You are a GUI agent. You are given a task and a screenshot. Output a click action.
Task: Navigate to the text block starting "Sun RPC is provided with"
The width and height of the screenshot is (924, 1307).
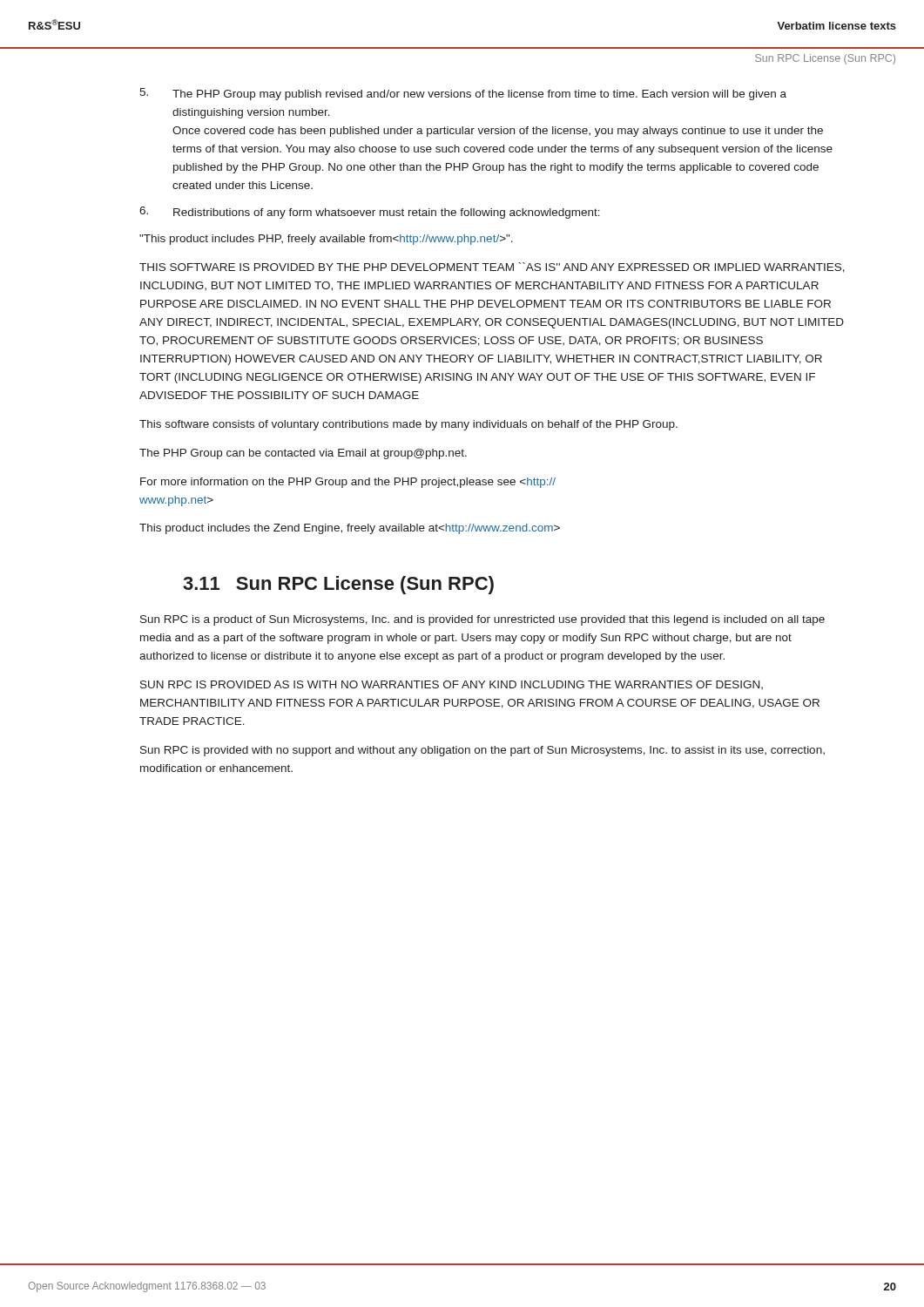click(x=482, y=759)
